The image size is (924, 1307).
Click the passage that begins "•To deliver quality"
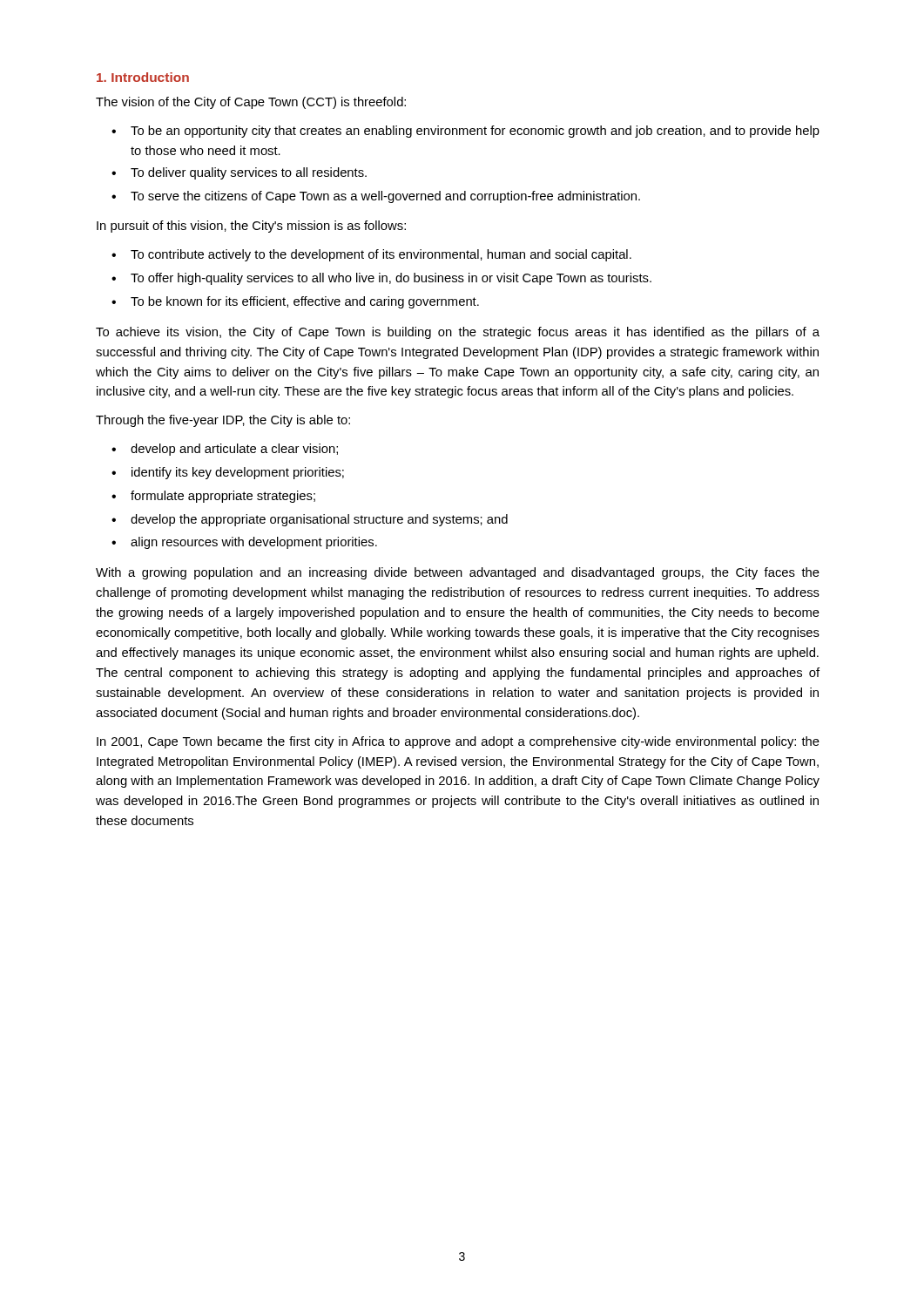240,174
